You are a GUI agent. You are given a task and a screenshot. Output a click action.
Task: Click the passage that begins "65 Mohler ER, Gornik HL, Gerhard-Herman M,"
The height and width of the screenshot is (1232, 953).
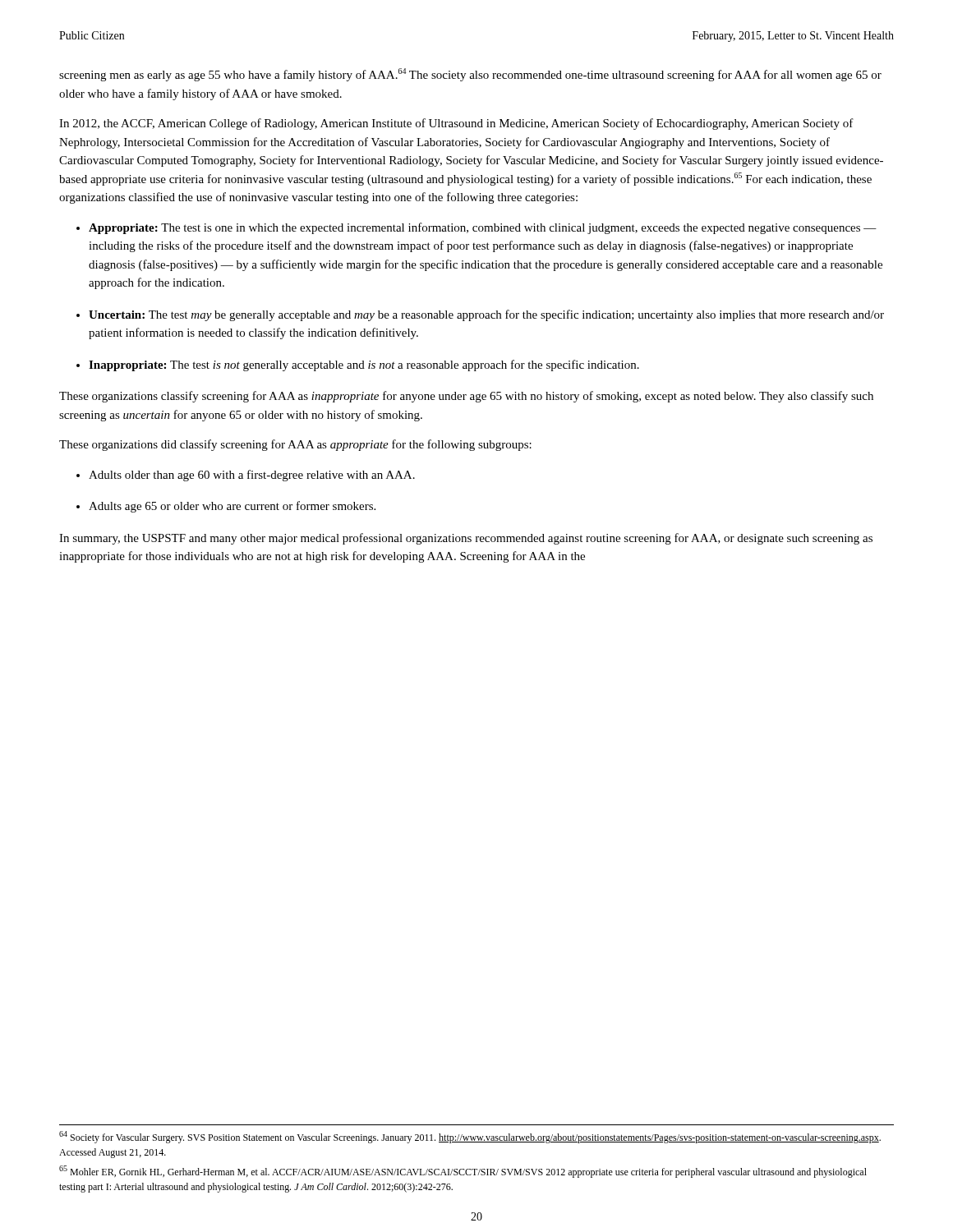coord(476,1179)
